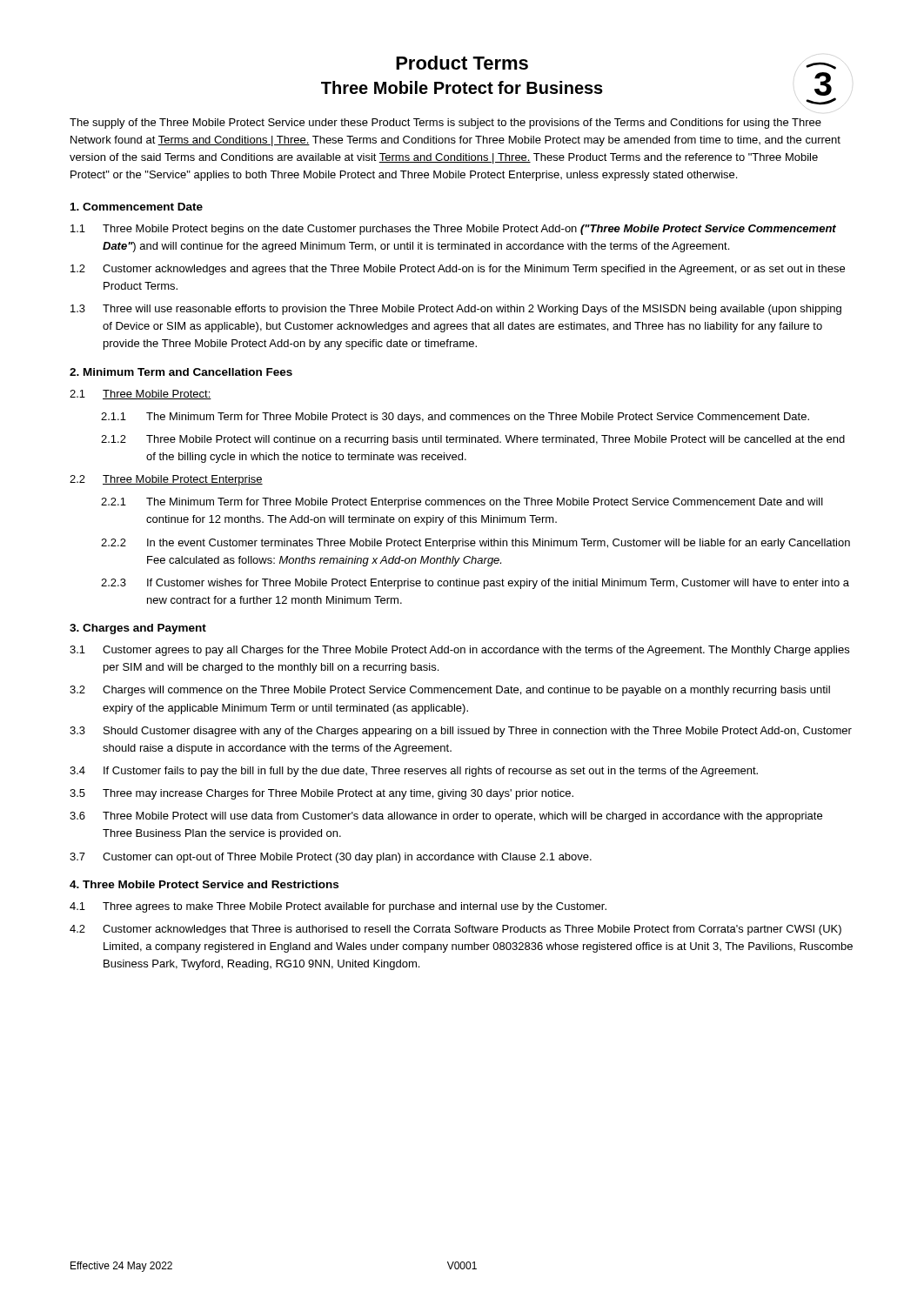Click on the list item with the text "2.2 Three Mobile Protect Enterprise"
924x1305 pixels.
(166, 480)
